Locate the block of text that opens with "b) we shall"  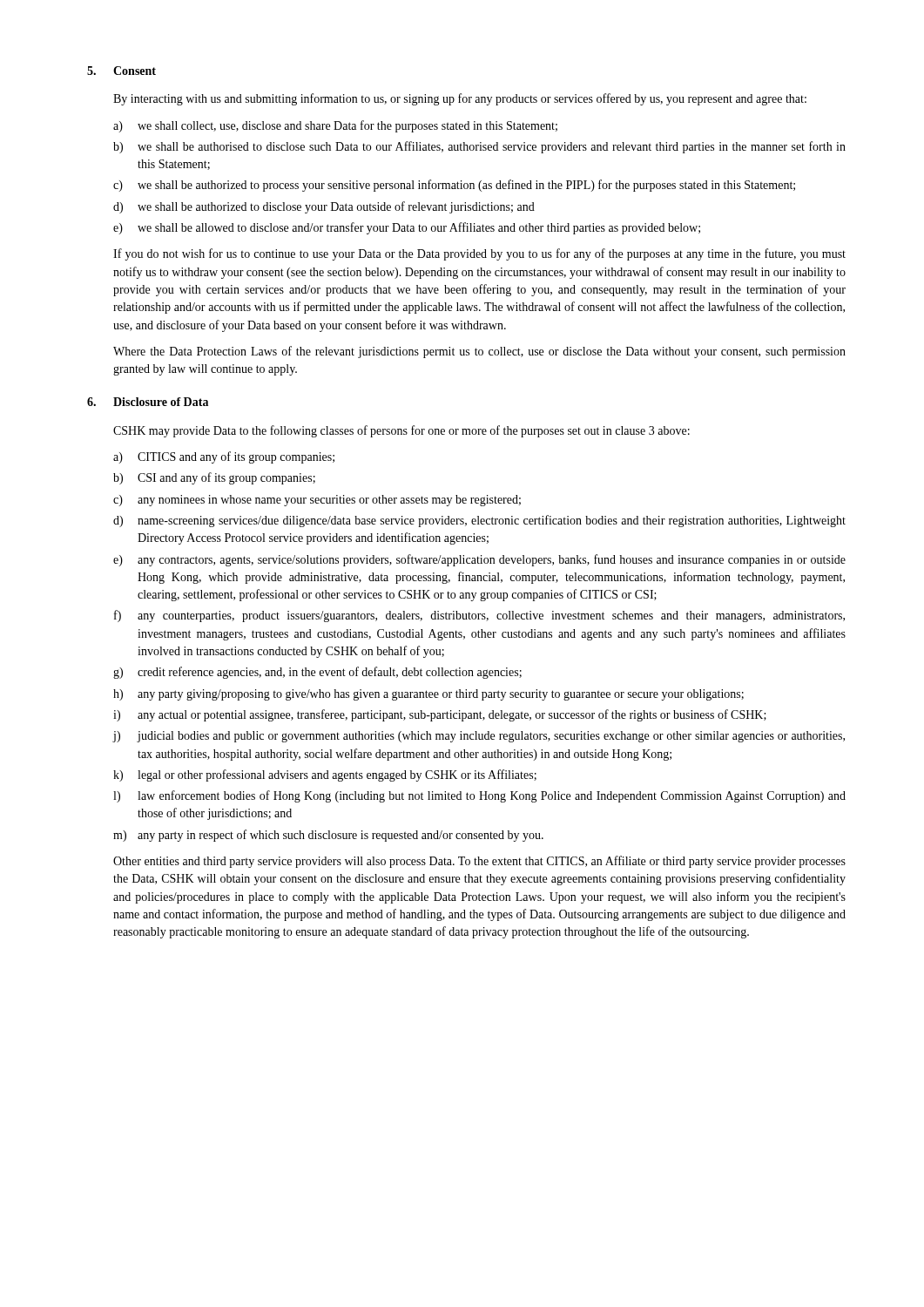pos(479,156)
